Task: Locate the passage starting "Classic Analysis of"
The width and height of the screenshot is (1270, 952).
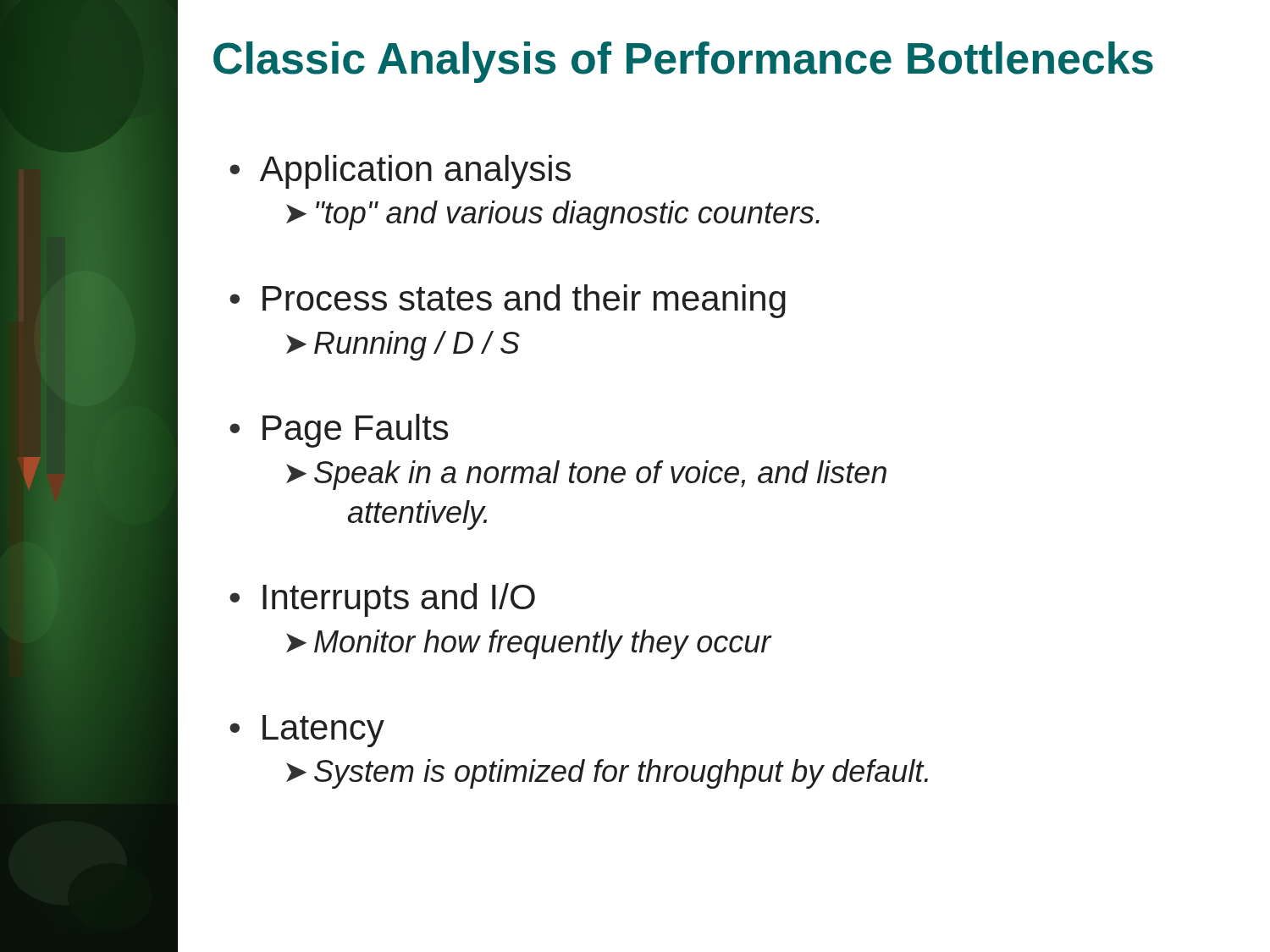Action: pyautogui.click(x=711, y=59)
